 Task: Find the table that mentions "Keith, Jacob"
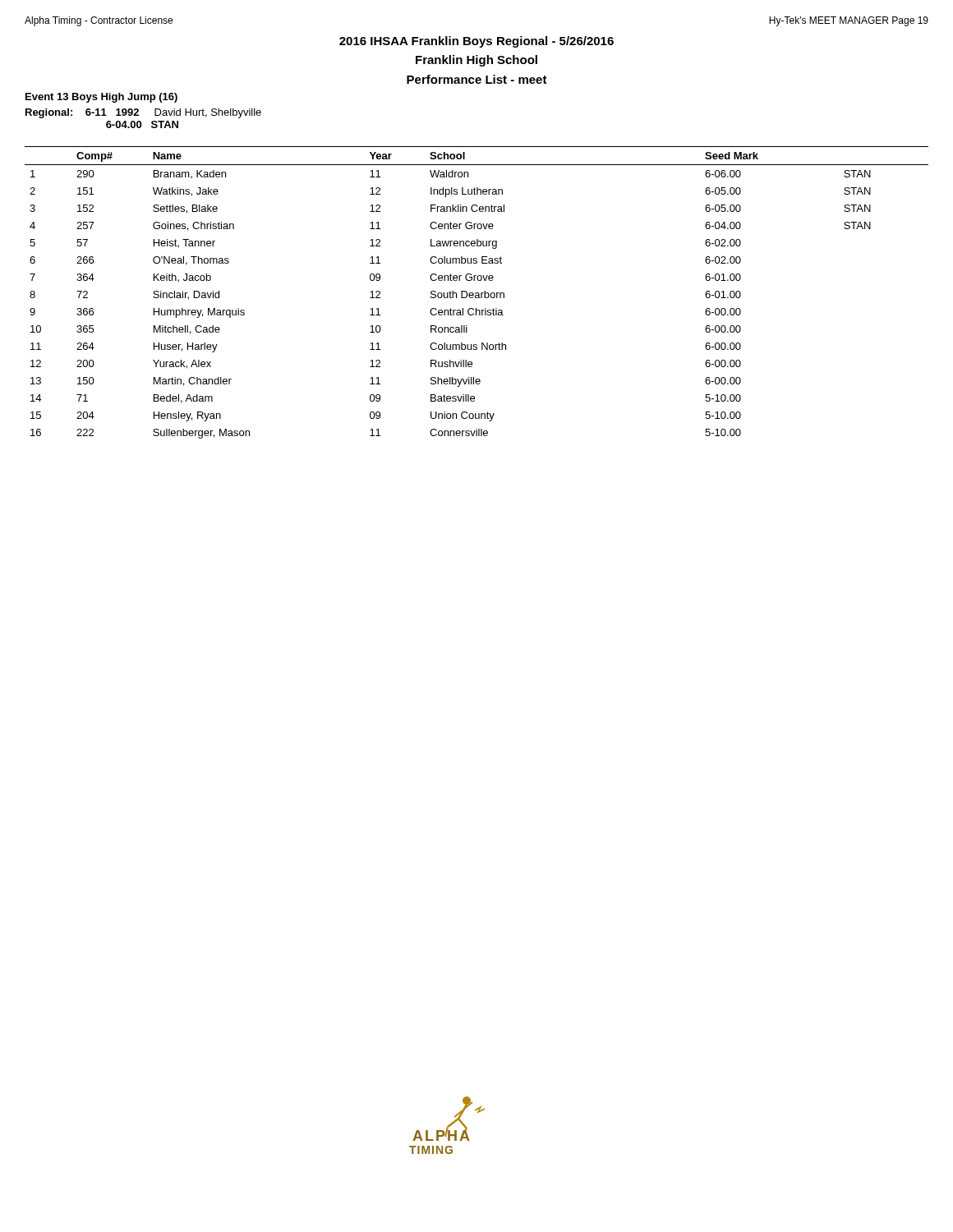[476, 294]
